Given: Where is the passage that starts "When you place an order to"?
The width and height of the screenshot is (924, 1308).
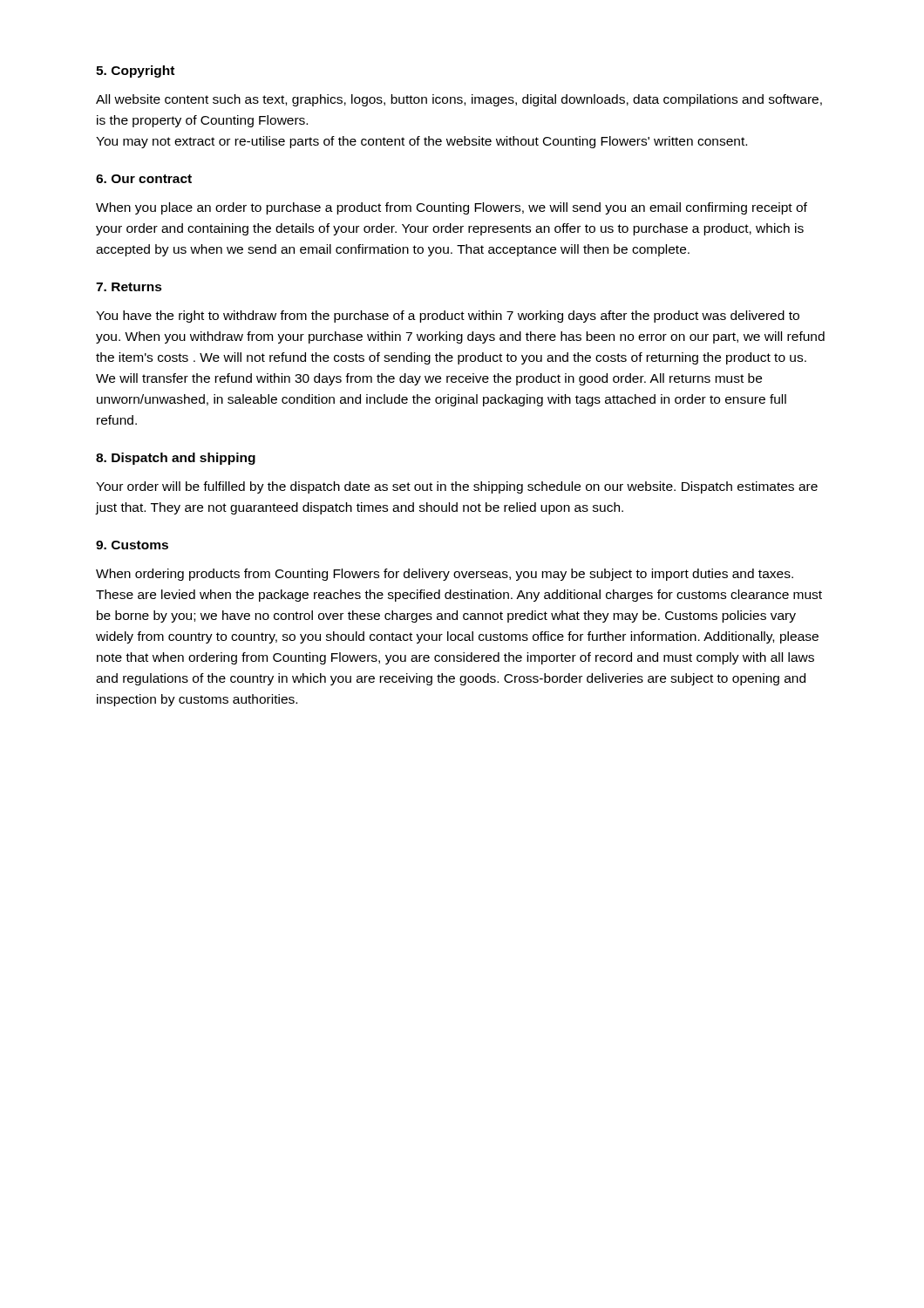Looking at the screenshot, I should tap(452, 228).
